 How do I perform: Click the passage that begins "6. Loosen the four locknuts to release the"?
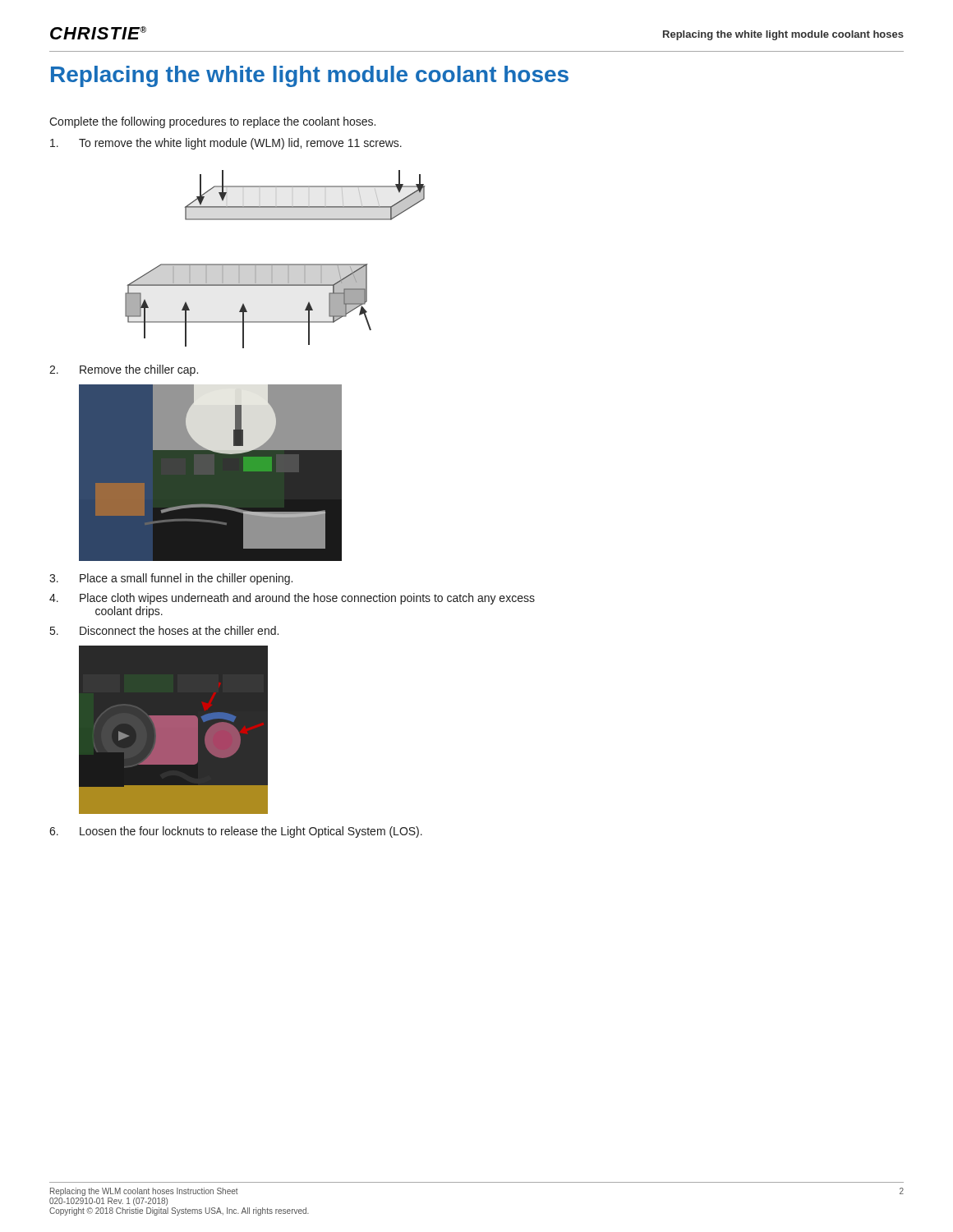236,832
